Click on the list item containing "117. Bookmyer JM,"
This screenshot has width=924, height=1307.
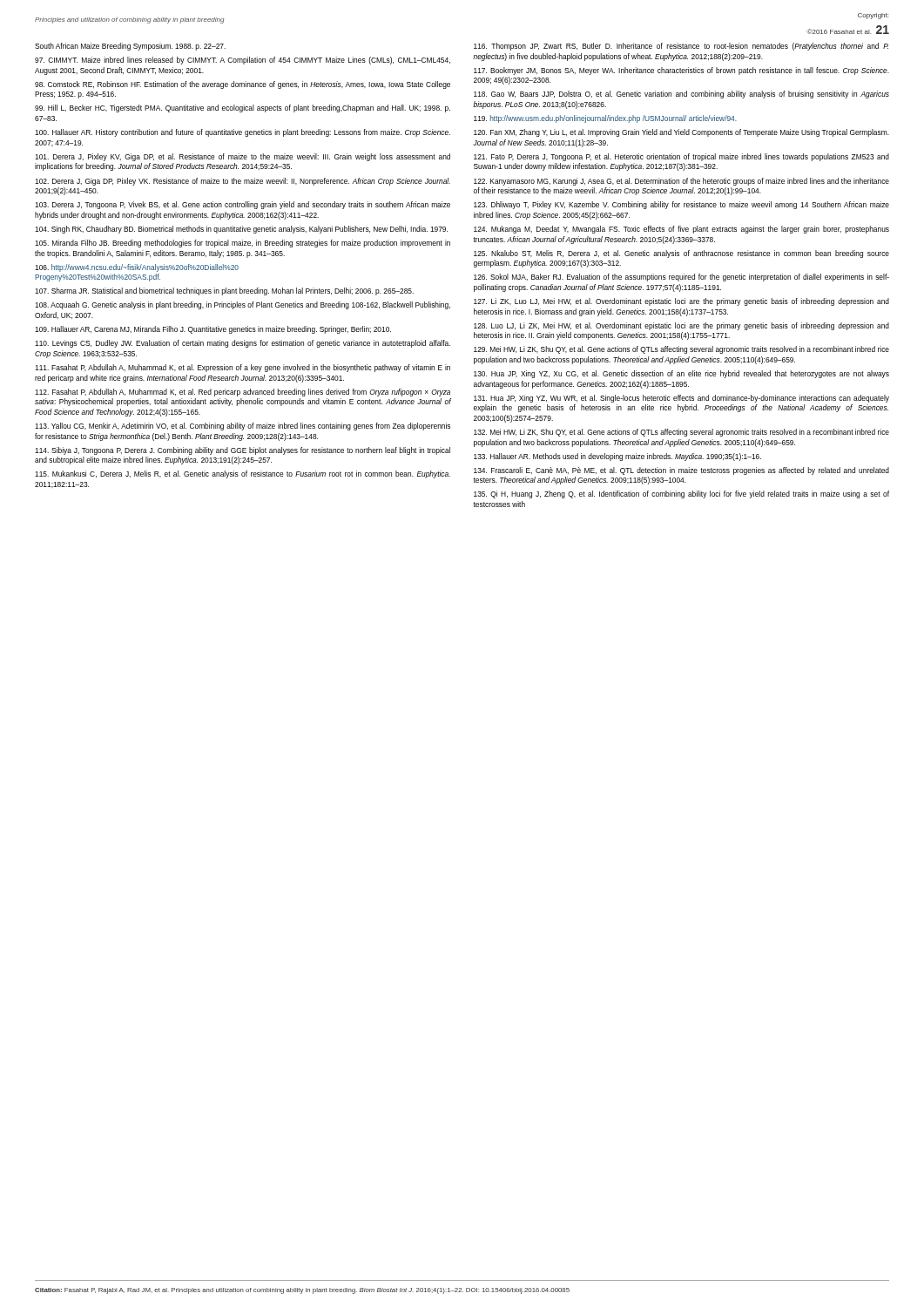point(681,75)
